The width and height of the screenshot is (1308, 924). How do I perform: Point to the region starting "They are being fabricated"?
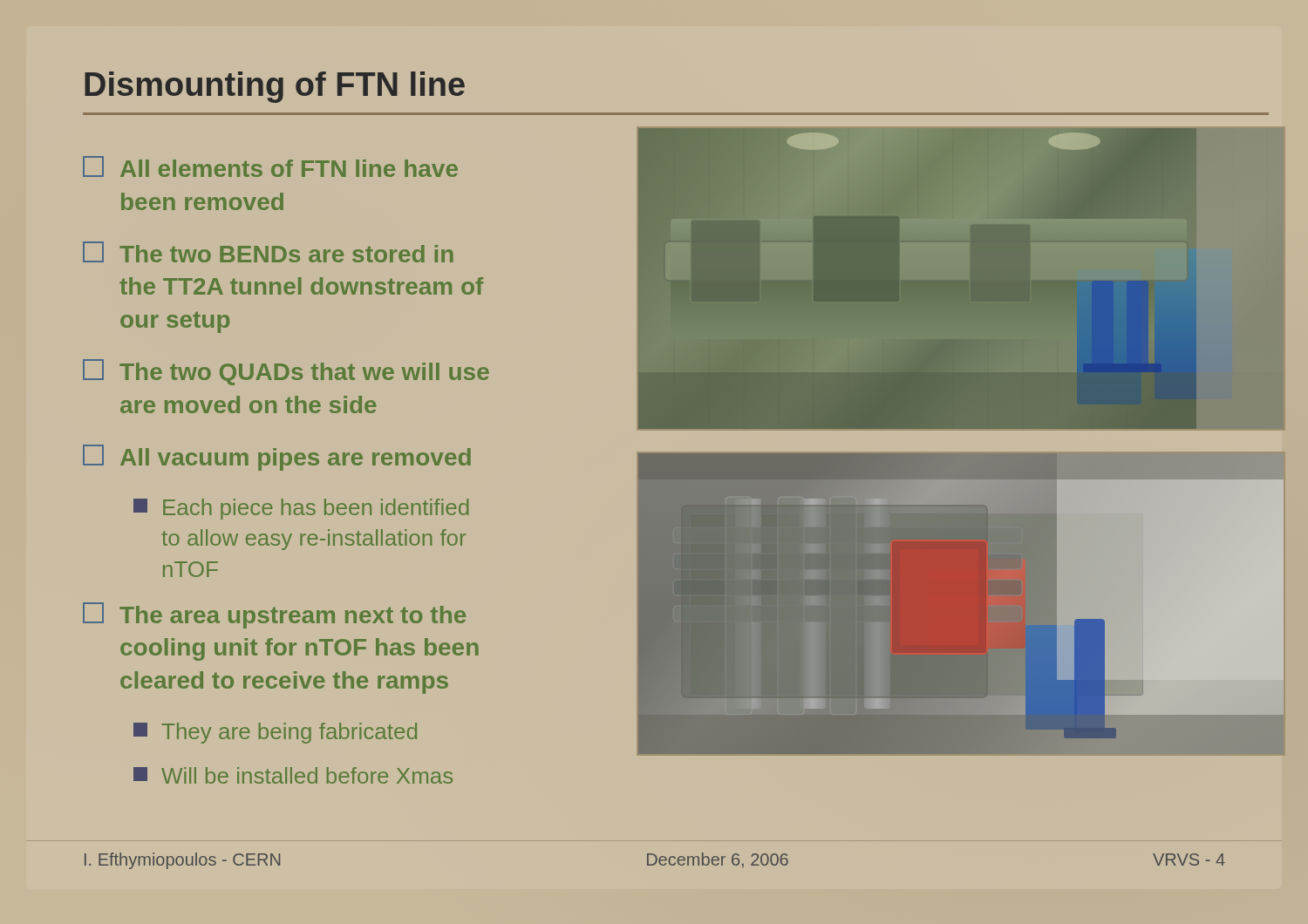[276, 732]
